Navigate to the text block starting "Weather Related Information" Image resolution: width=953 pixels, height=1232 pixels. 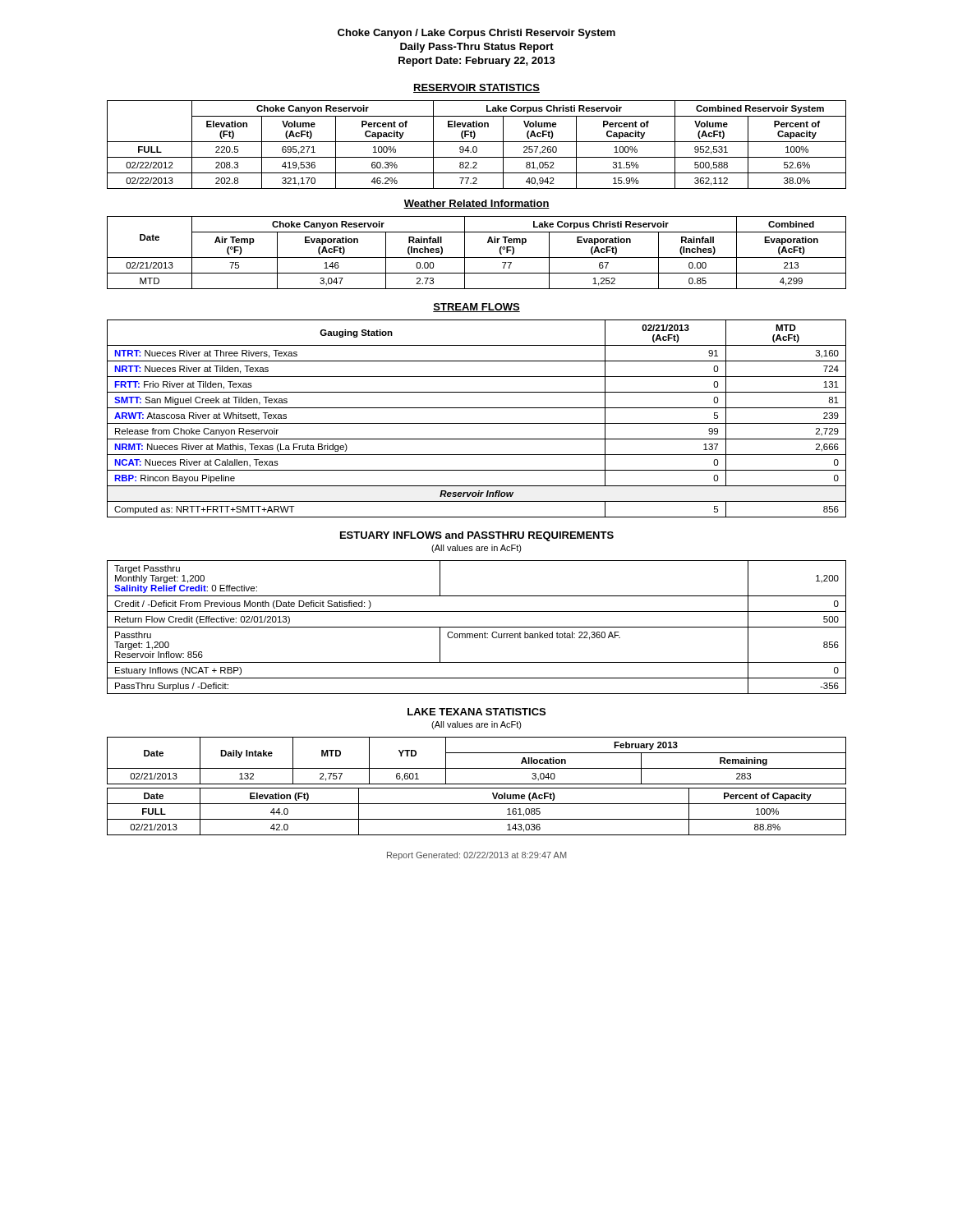(x=476, y=203)
